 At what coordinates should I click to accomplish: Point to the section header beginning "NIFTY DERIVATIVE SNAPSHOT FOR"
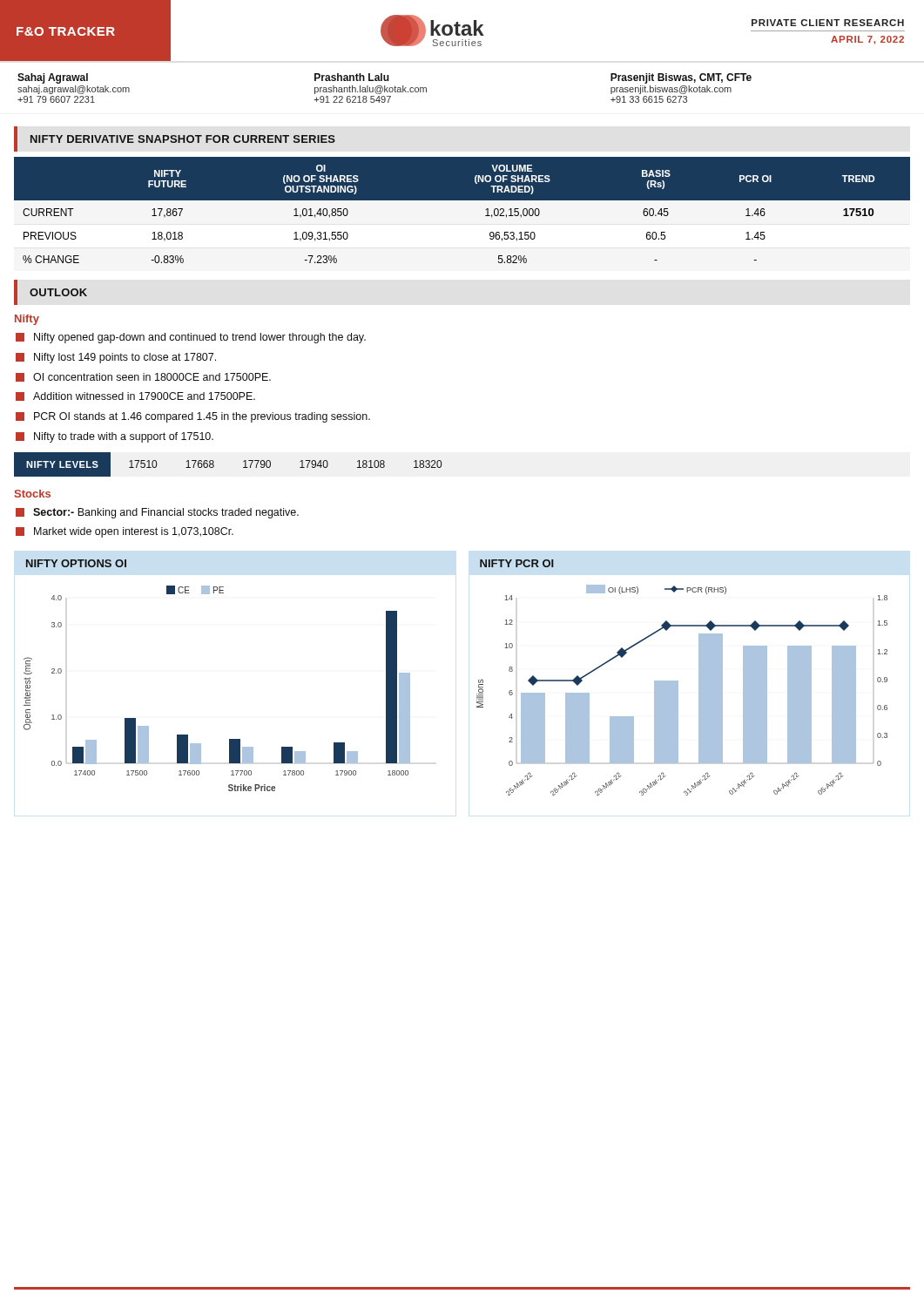coord(183,139)
